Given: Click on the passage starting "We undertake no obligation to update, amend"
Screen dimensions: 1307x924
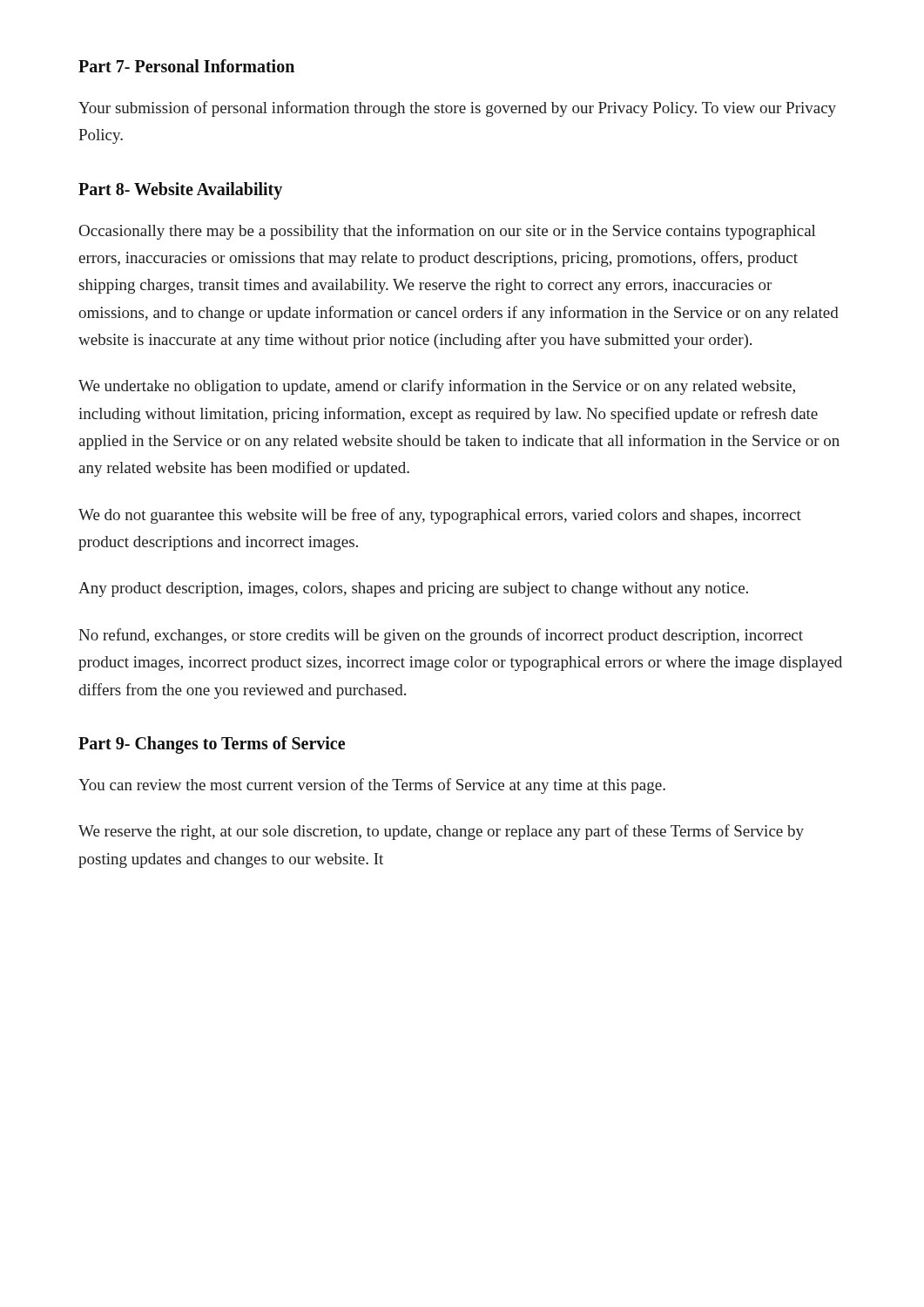Looking at the screenshot, I should coord(459,427).
